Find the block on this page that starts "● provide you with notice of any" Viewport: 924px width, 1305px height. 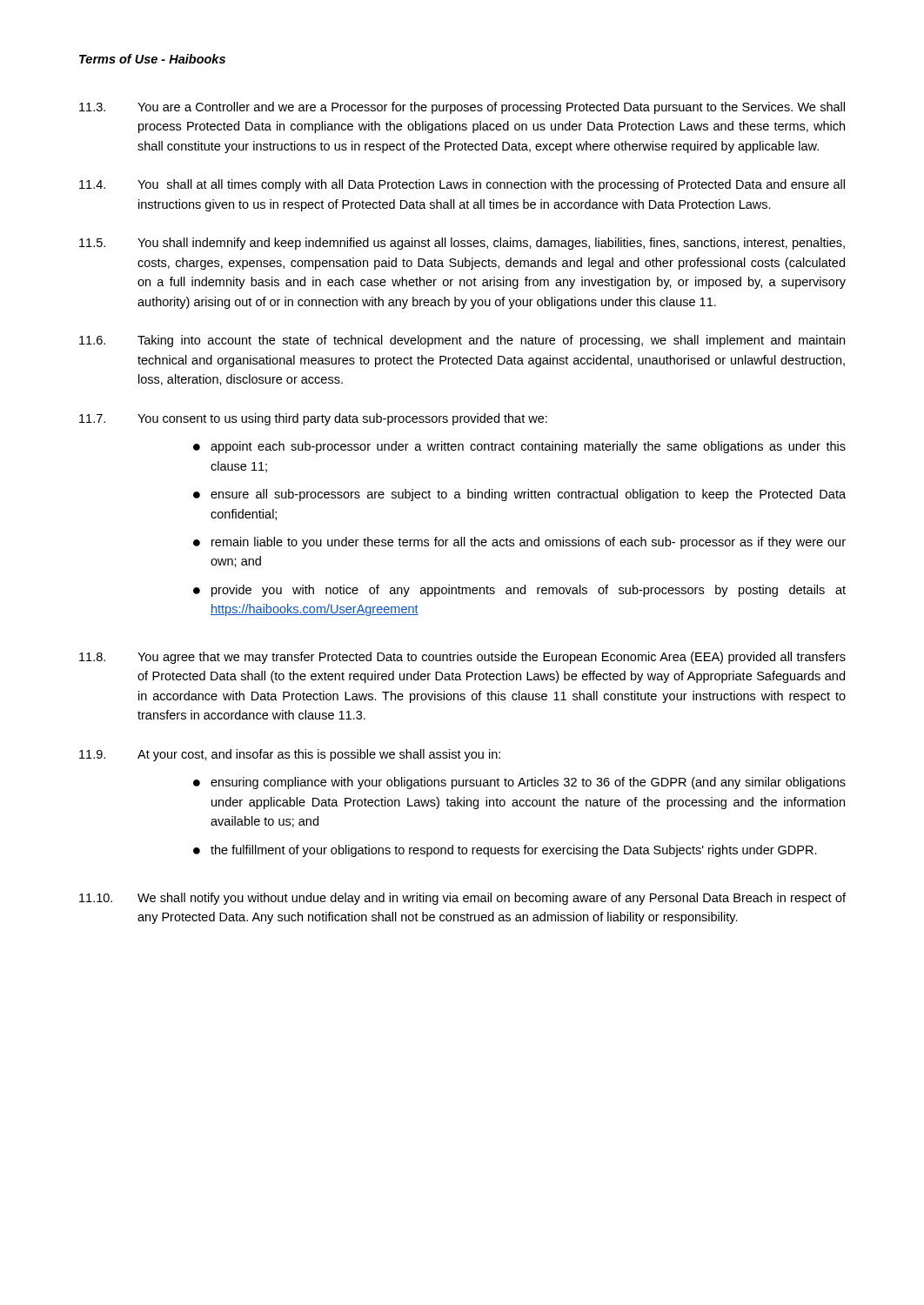click(514, 600)
